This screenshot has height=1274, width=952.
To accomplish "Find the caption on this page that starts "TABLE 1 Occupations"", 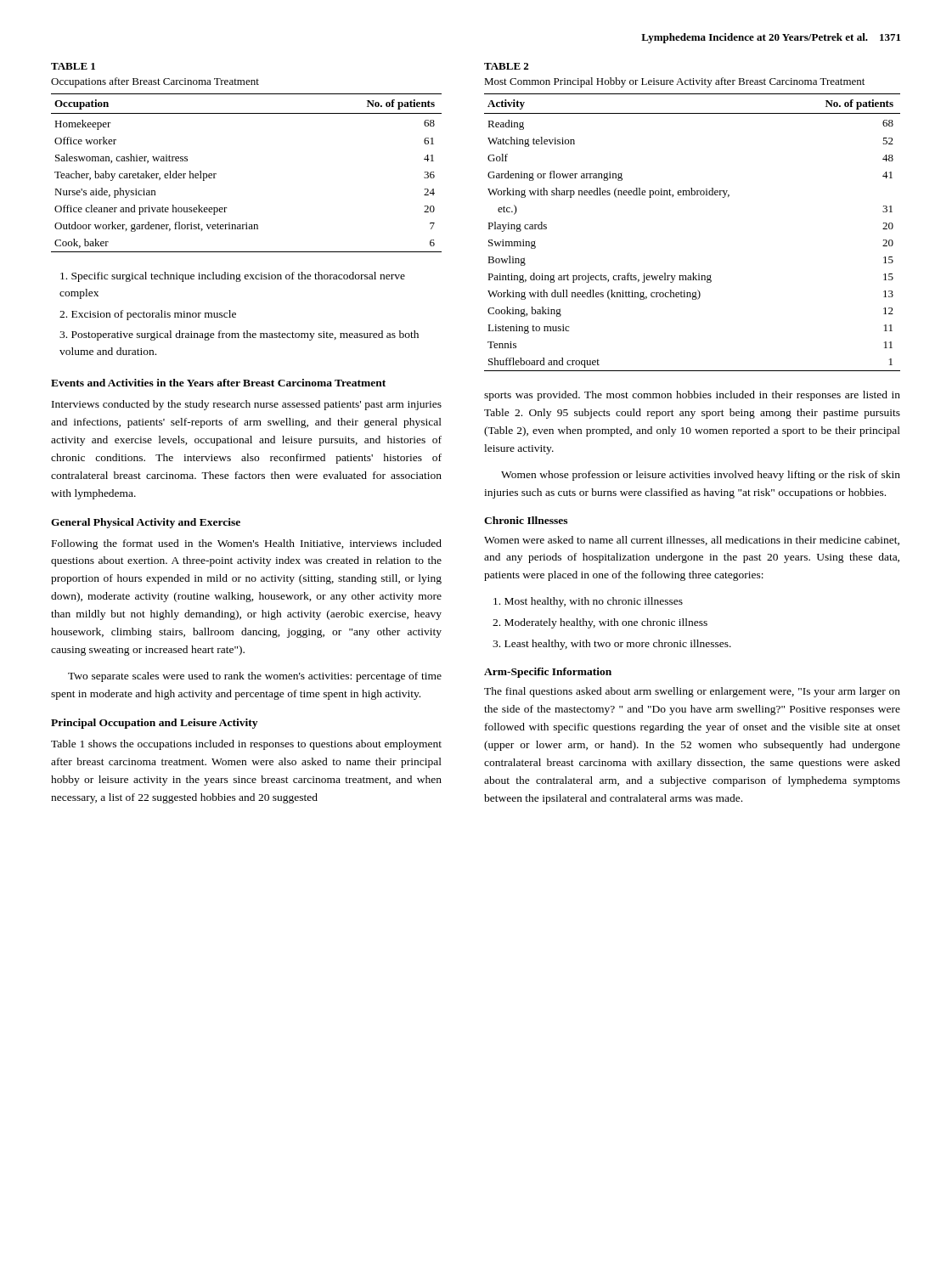I will pyautogui.click(x=246, y=74).
